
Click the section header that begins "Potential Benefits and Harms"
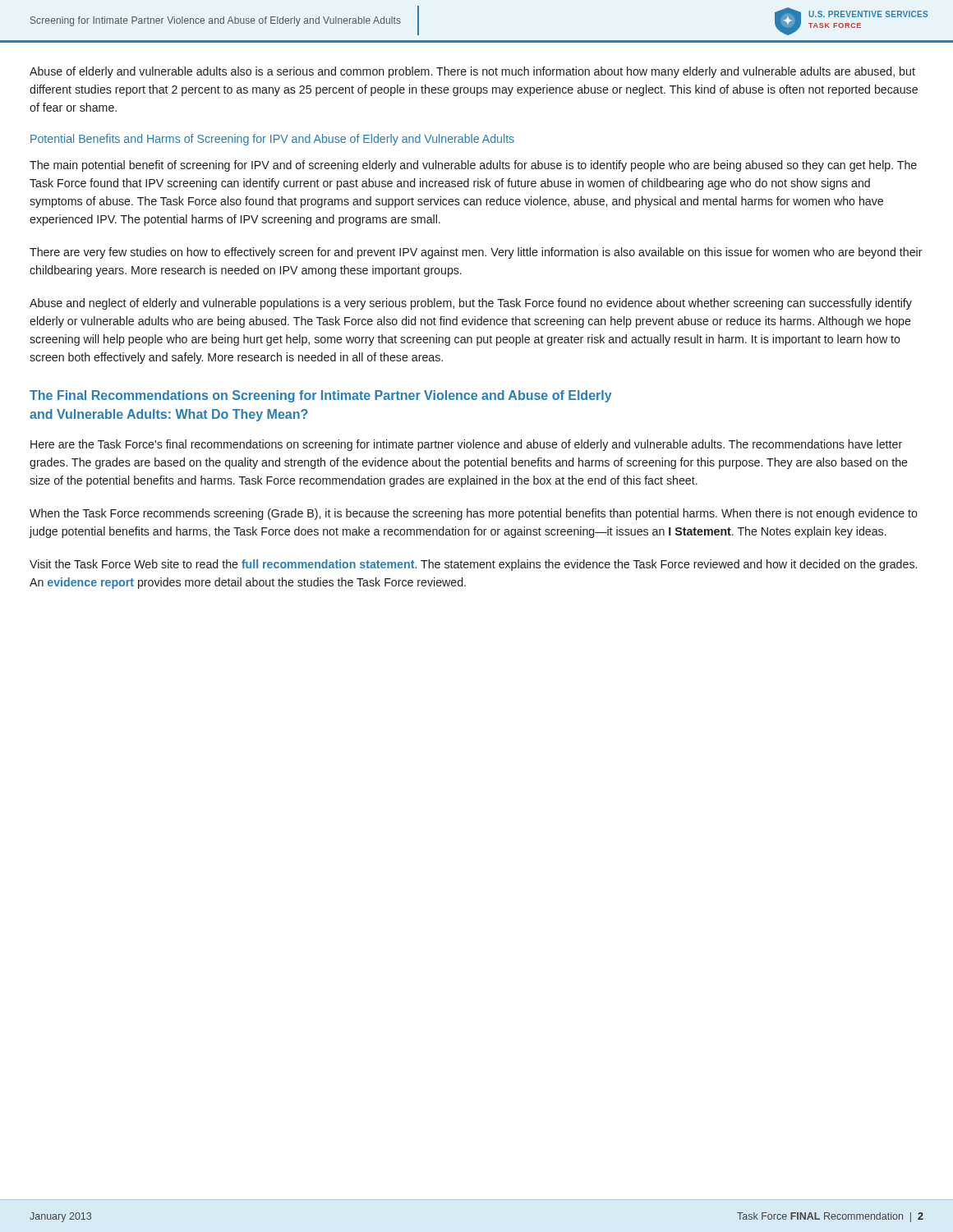272,139
